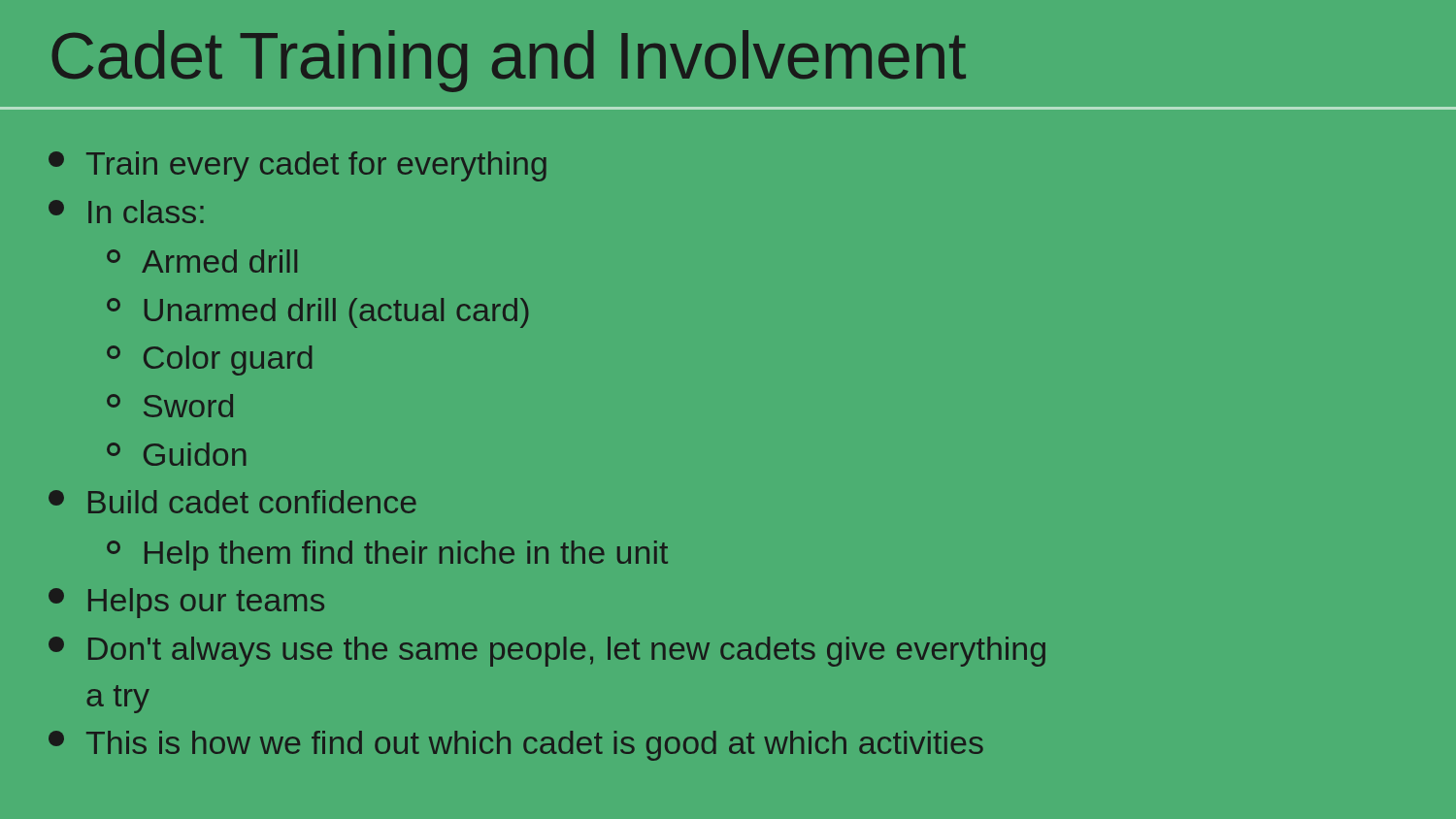The image size is (1456, 819).
Task: Where does it say "Color guard"?
Action: tap(209, 360)
